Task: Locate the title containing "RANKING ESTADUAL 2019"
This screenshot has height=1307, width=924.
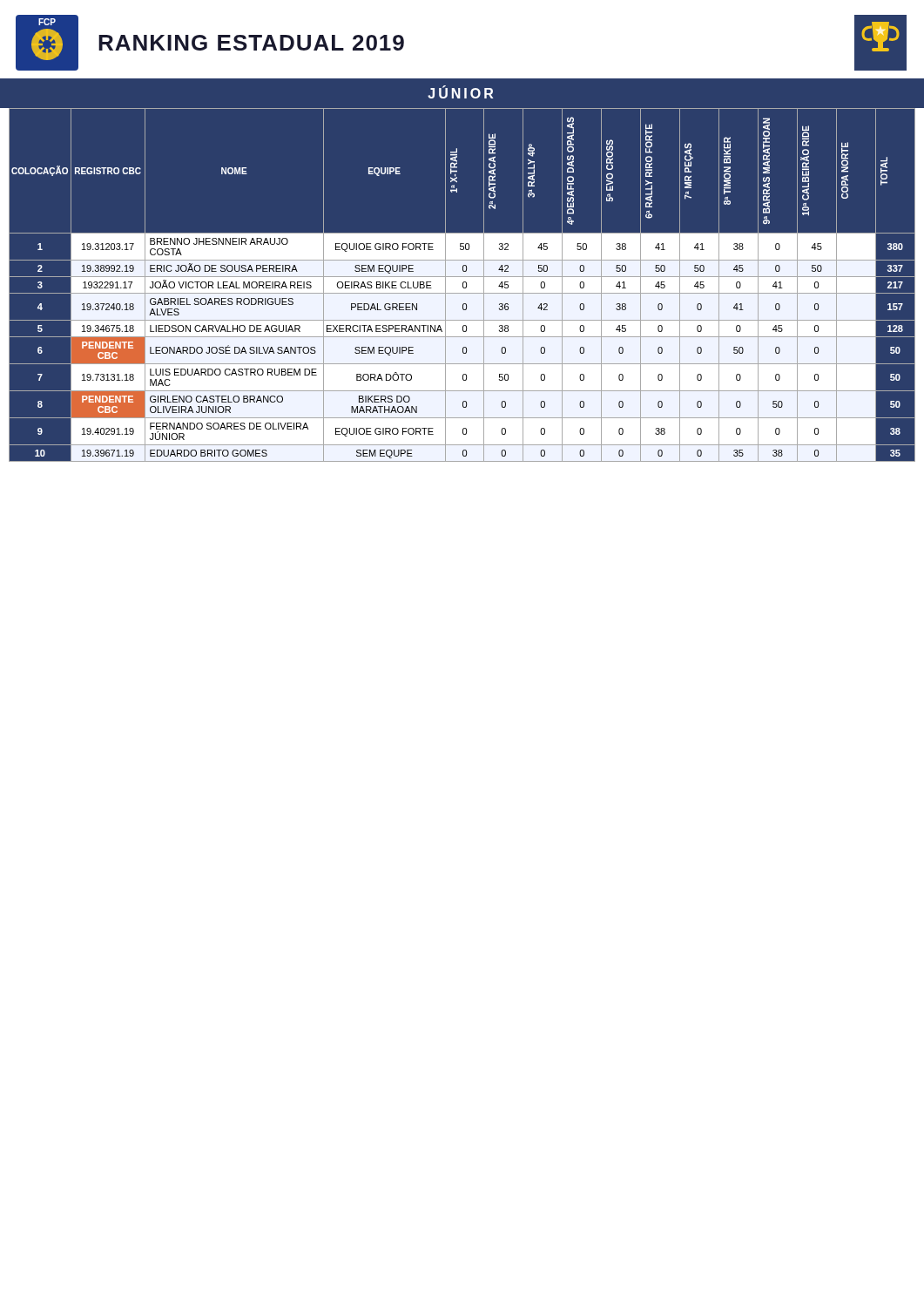Action: (252, 42)
